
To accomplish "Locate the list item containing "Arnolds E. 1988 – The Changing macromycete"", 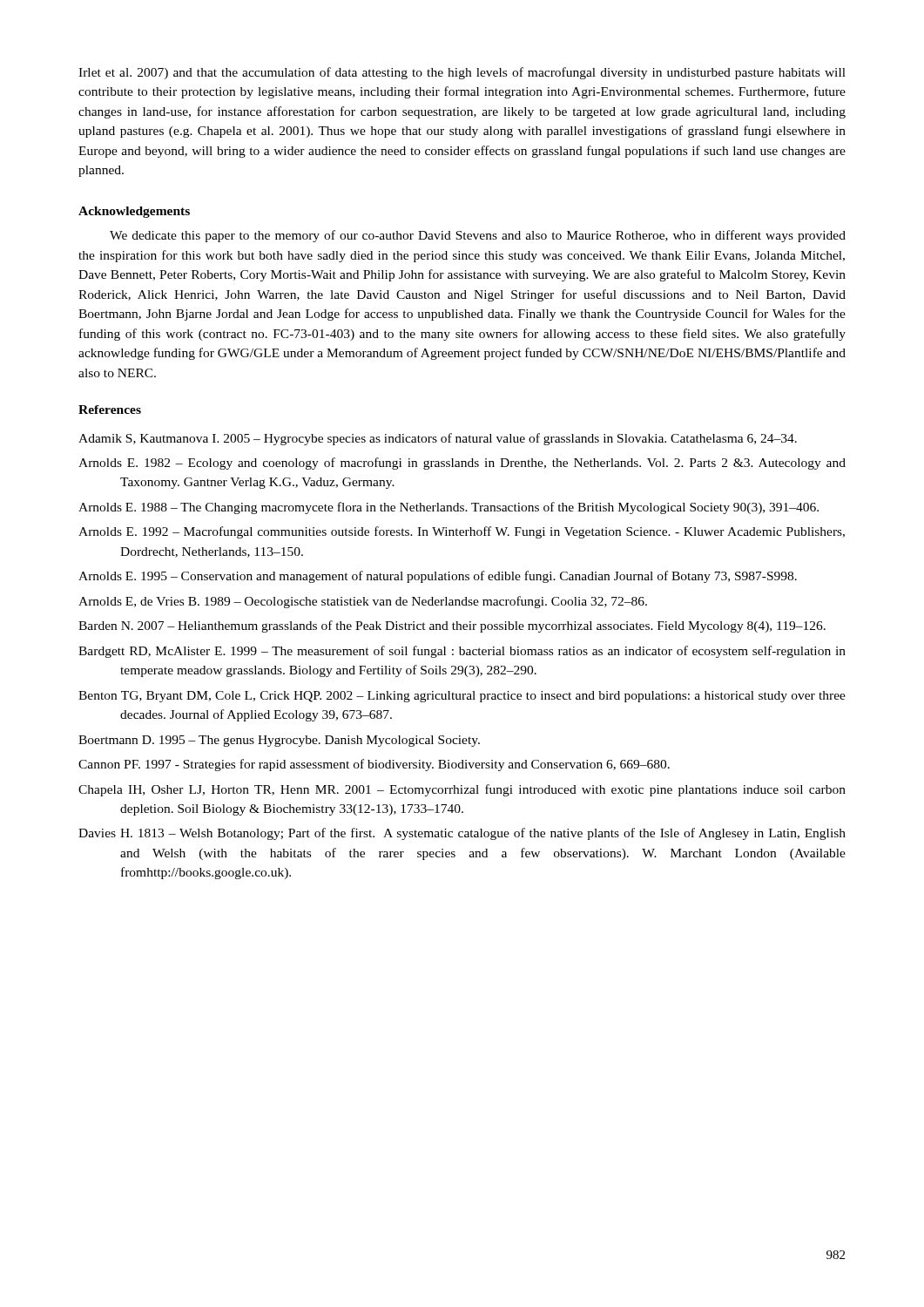I will click(x=449, y=507).
